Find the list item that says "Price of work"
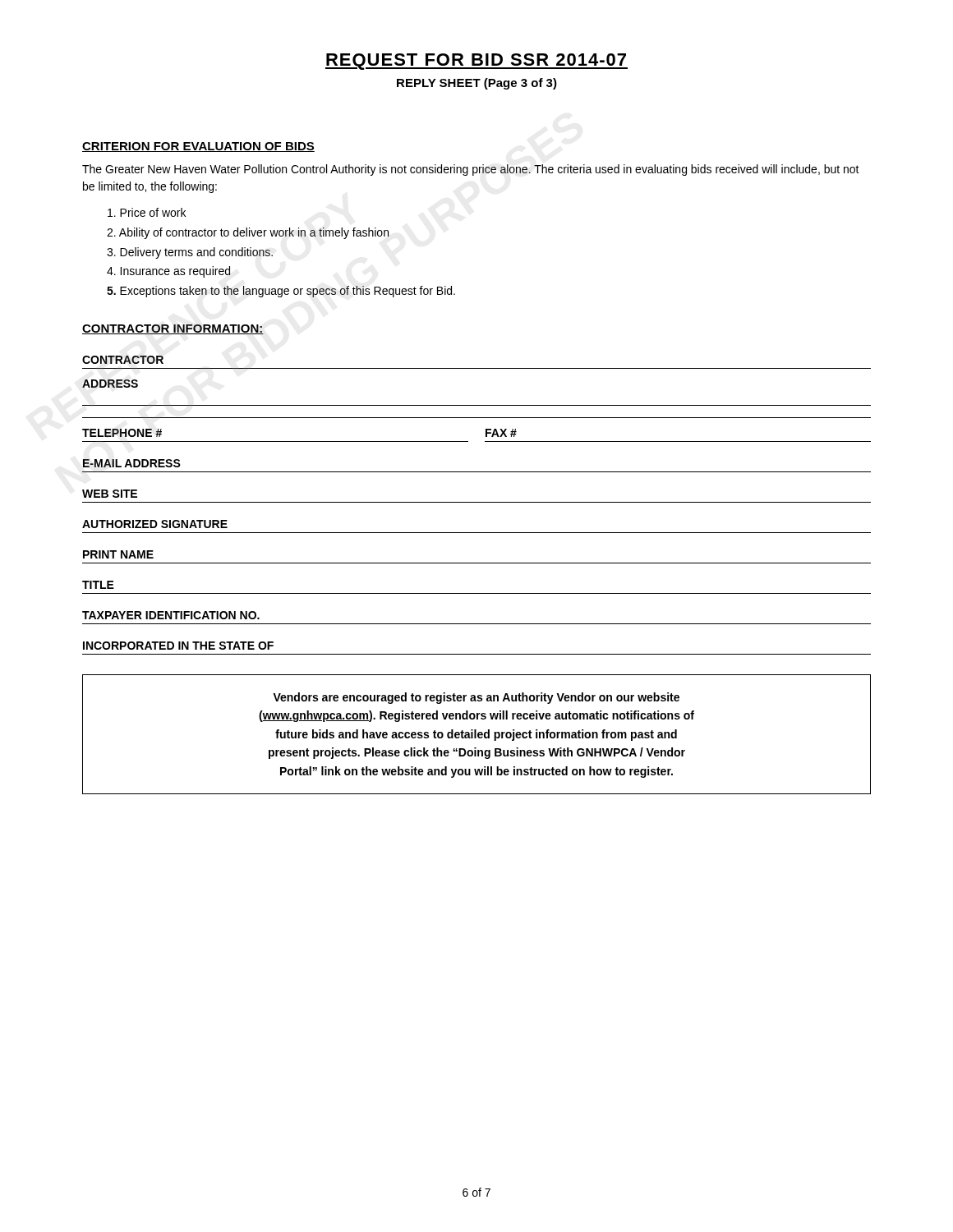 point(146,213)
